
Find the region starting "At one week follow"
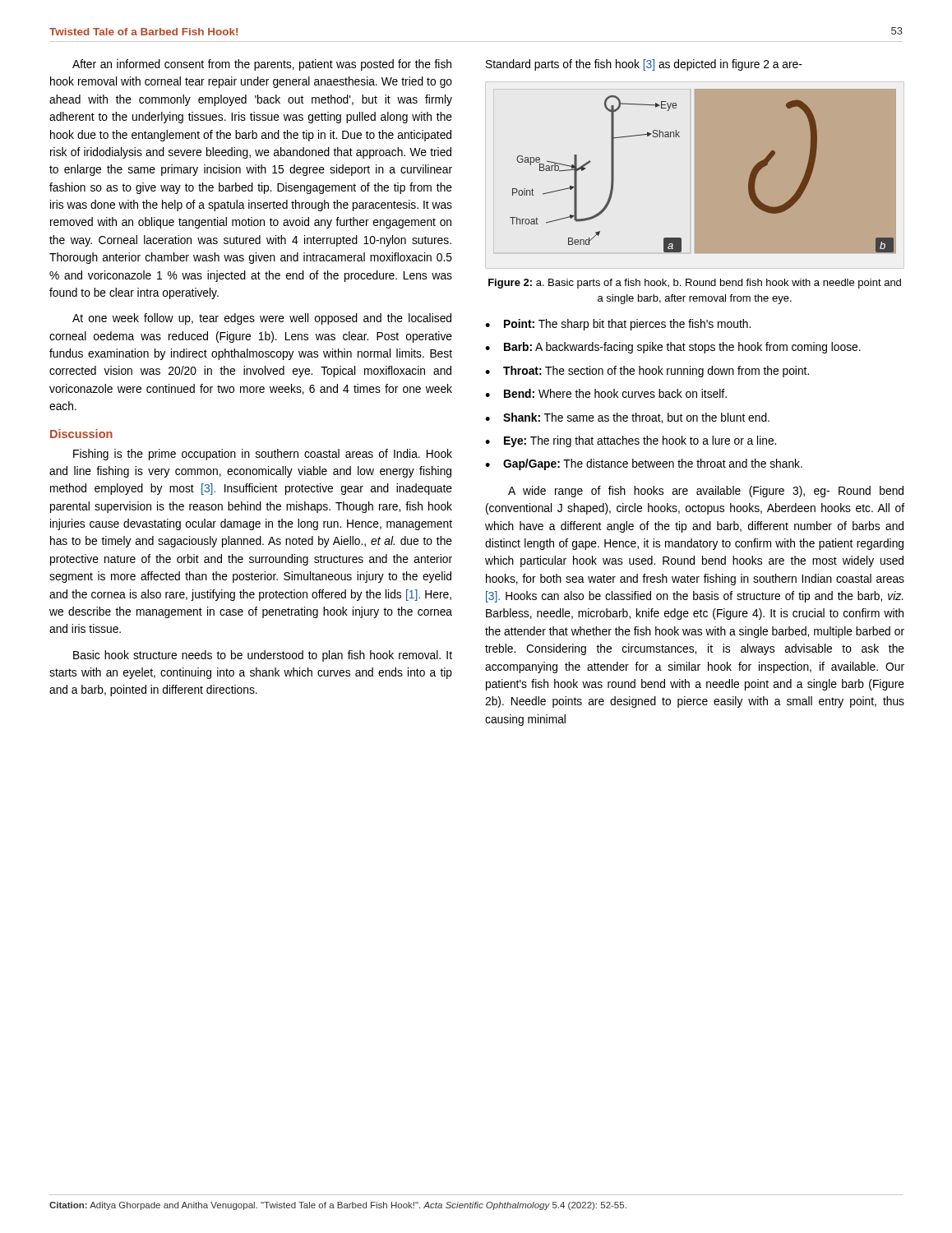pyautogui.click(x=251, y=363)
